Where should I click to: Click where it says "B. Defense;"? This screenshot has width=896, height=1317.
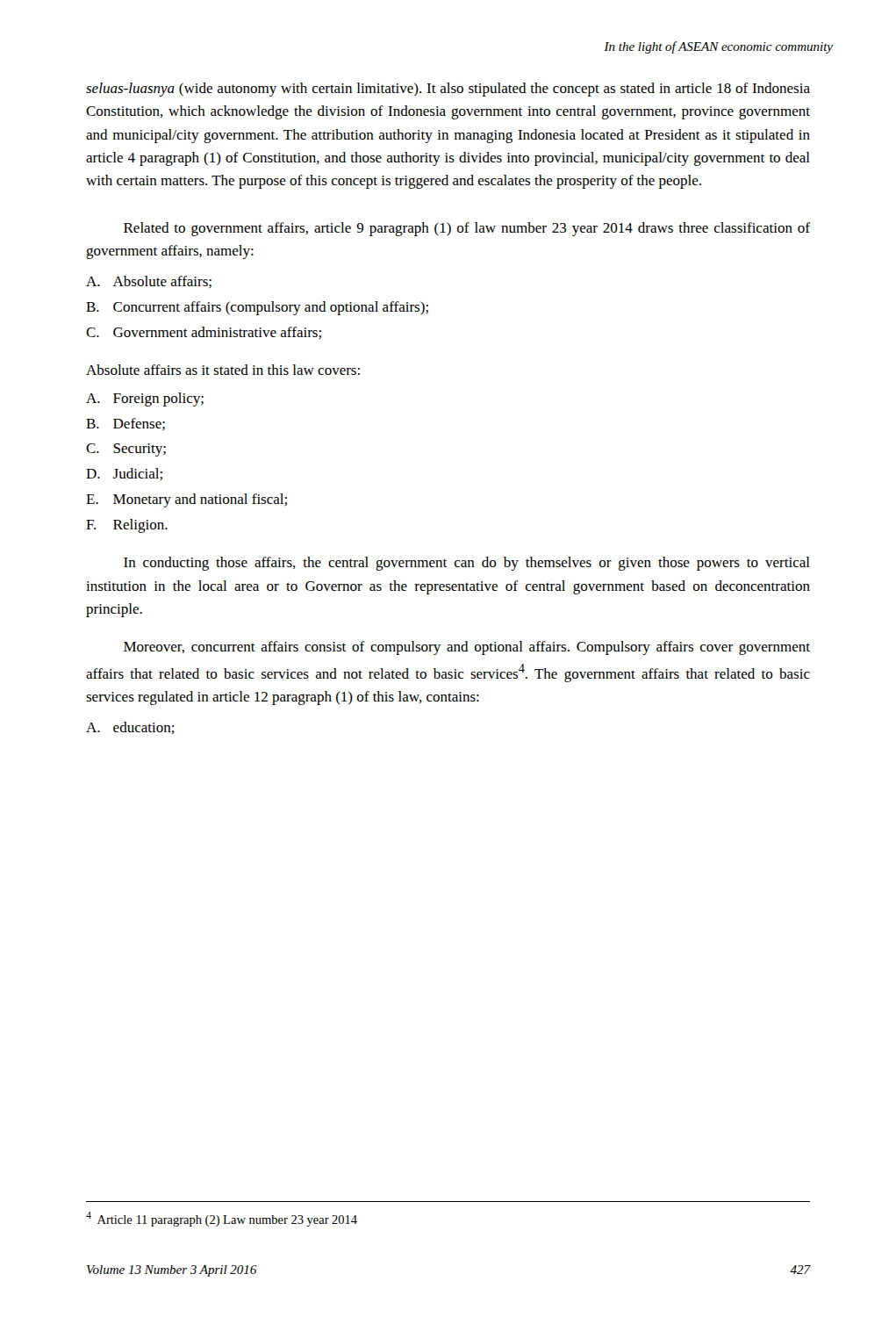click(125, 425)
